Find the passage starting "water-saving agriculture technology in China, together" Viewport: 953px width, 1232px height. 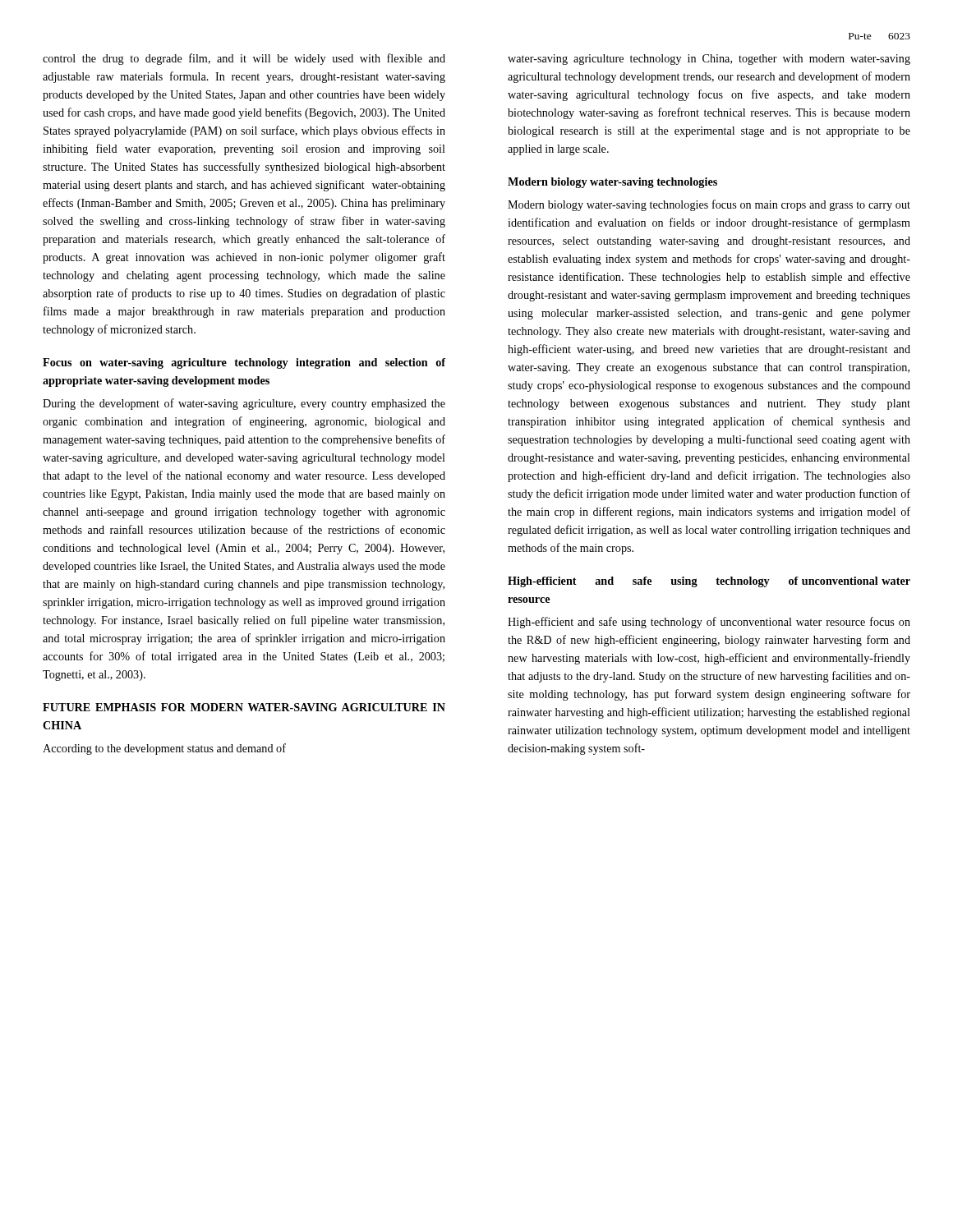[709, 103]
